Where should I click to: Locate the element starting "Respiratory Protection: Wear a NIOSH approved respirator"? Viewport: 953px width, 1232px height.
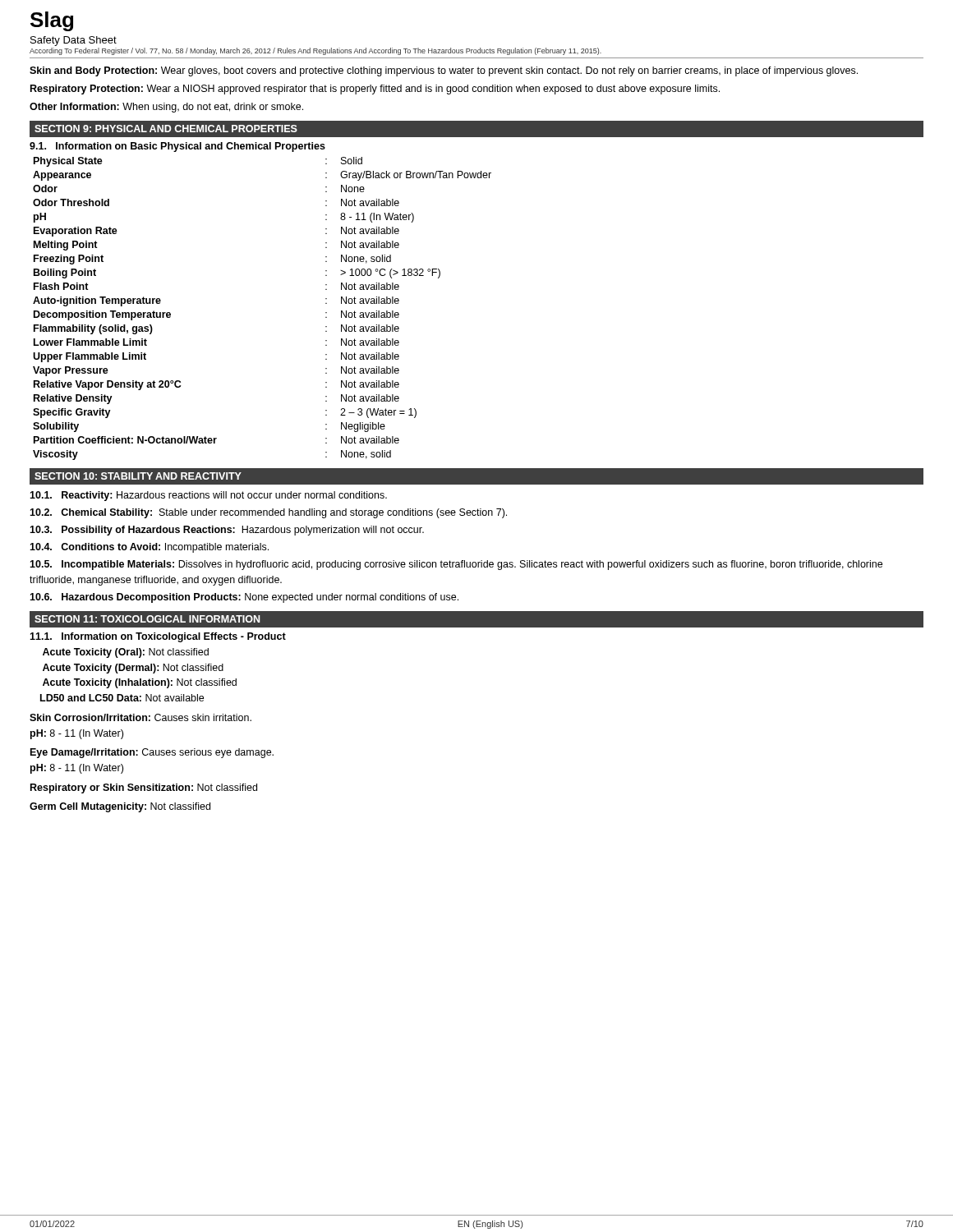(375, 88)
